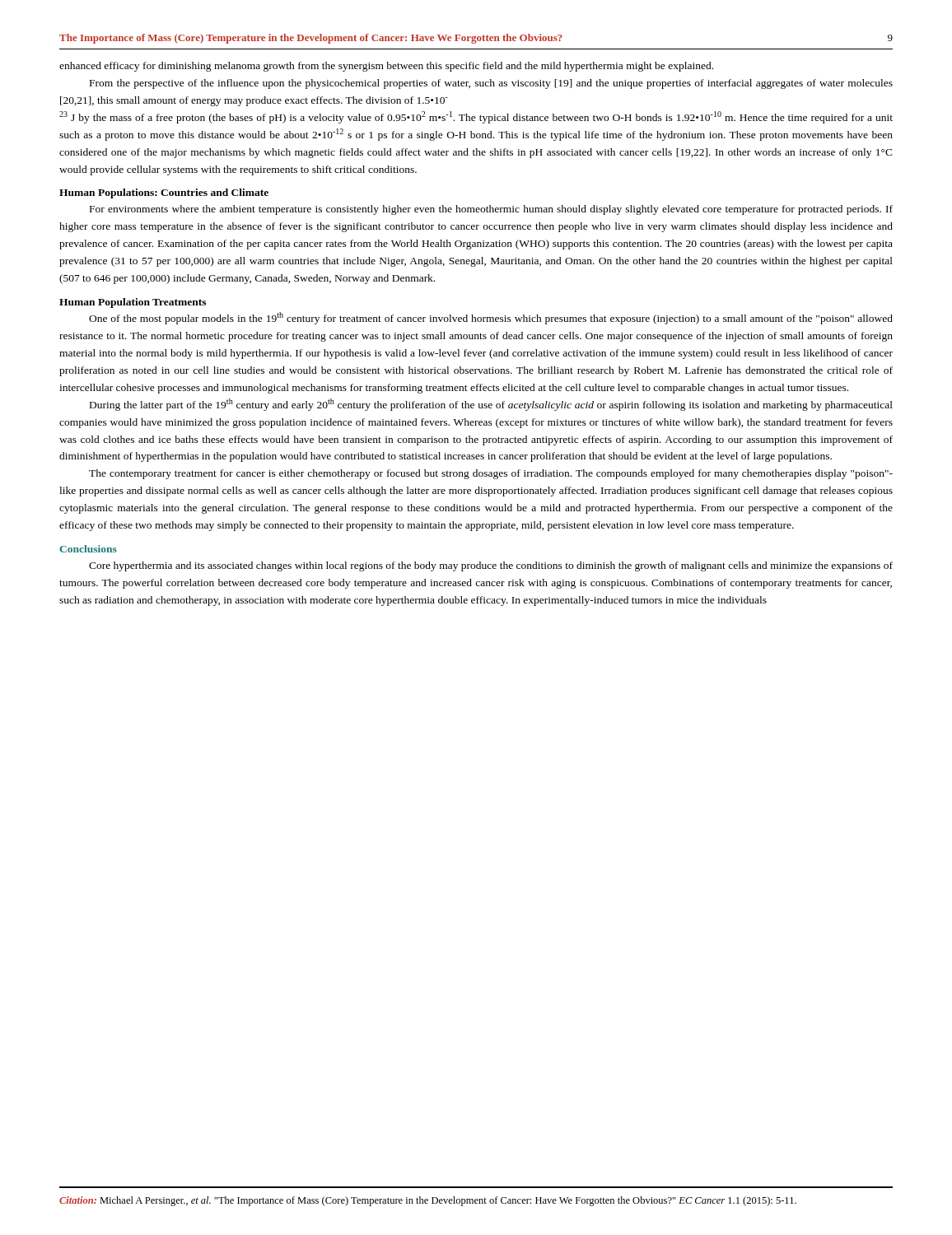Click on the block starting "Human Populations: Countries"

(x=164, y=193)
